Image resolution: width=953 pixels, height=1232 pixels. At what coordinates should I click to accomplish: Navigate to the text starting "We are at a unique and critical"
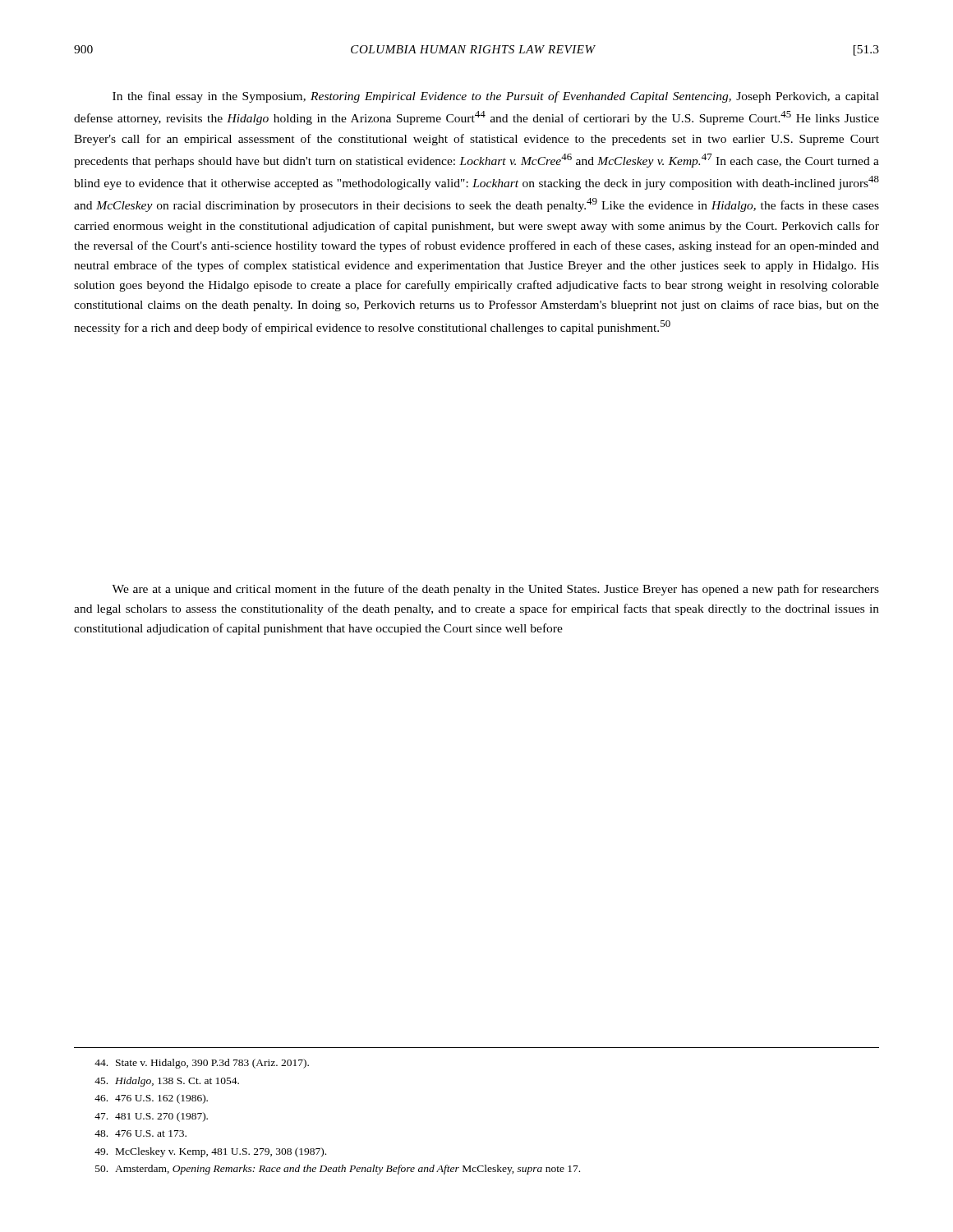coord(476,609)
